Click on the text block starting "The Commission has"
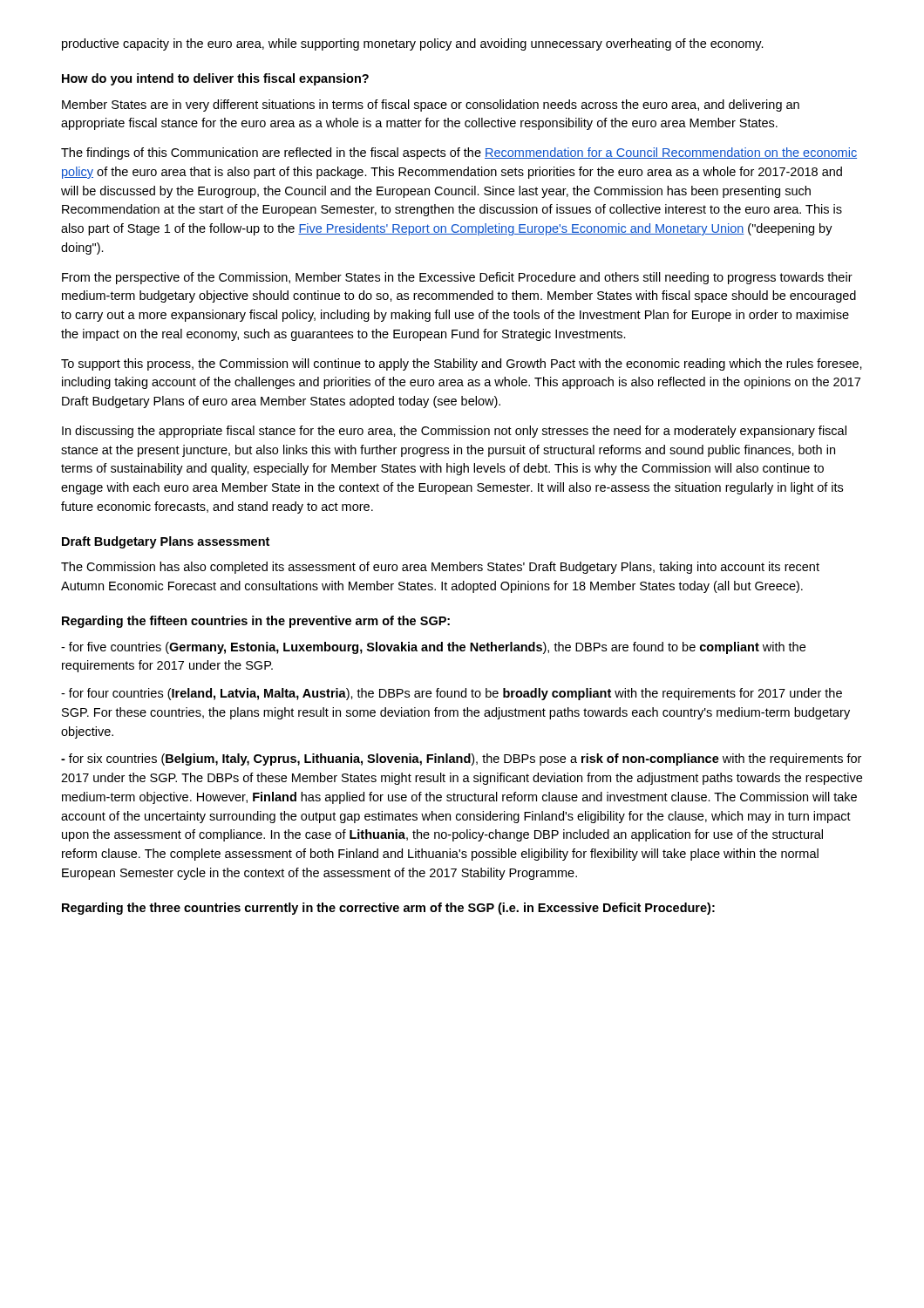 (462, 577)
